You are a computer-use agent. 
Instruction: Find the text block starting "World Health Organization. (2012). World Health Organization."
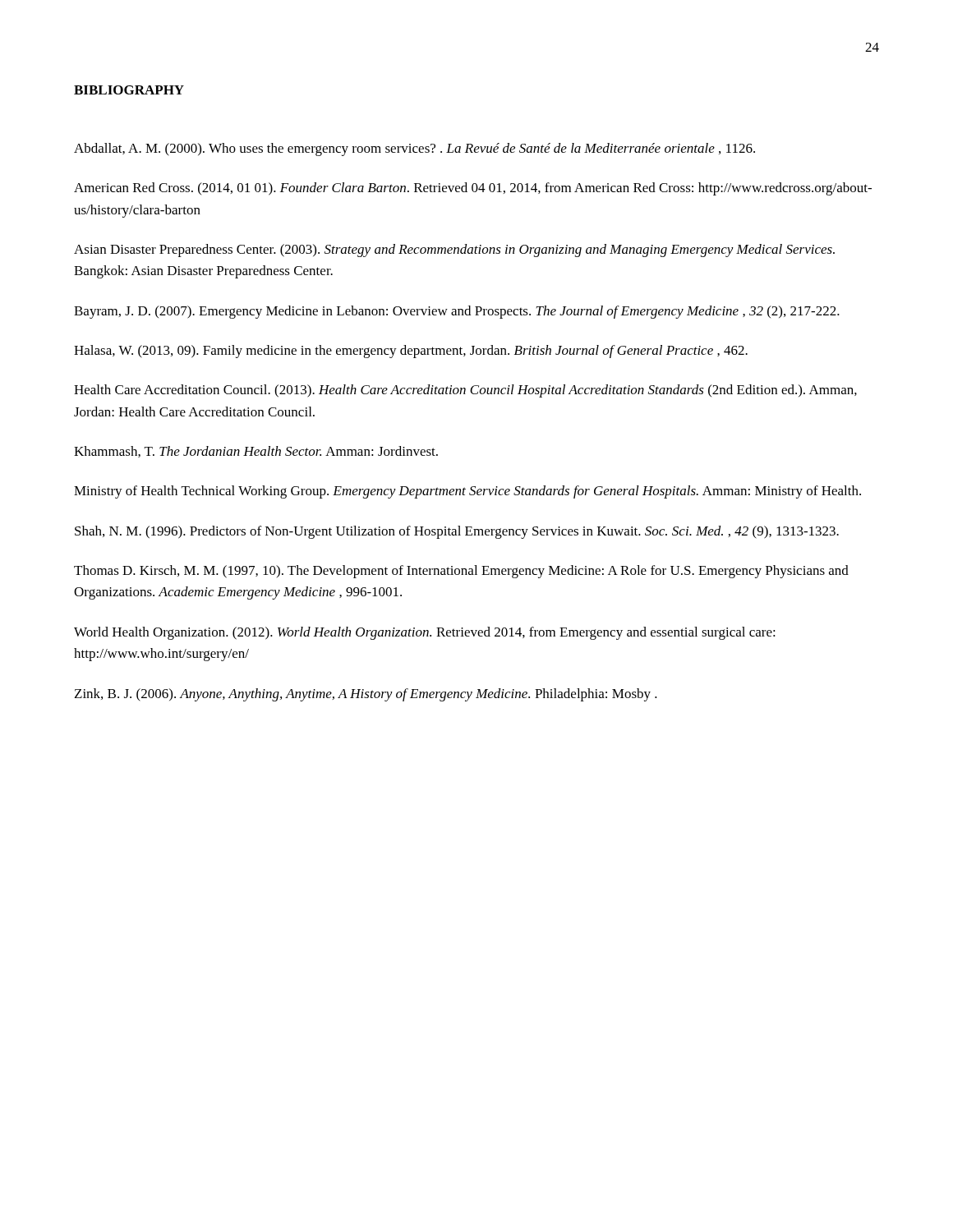tap(425, 643)
